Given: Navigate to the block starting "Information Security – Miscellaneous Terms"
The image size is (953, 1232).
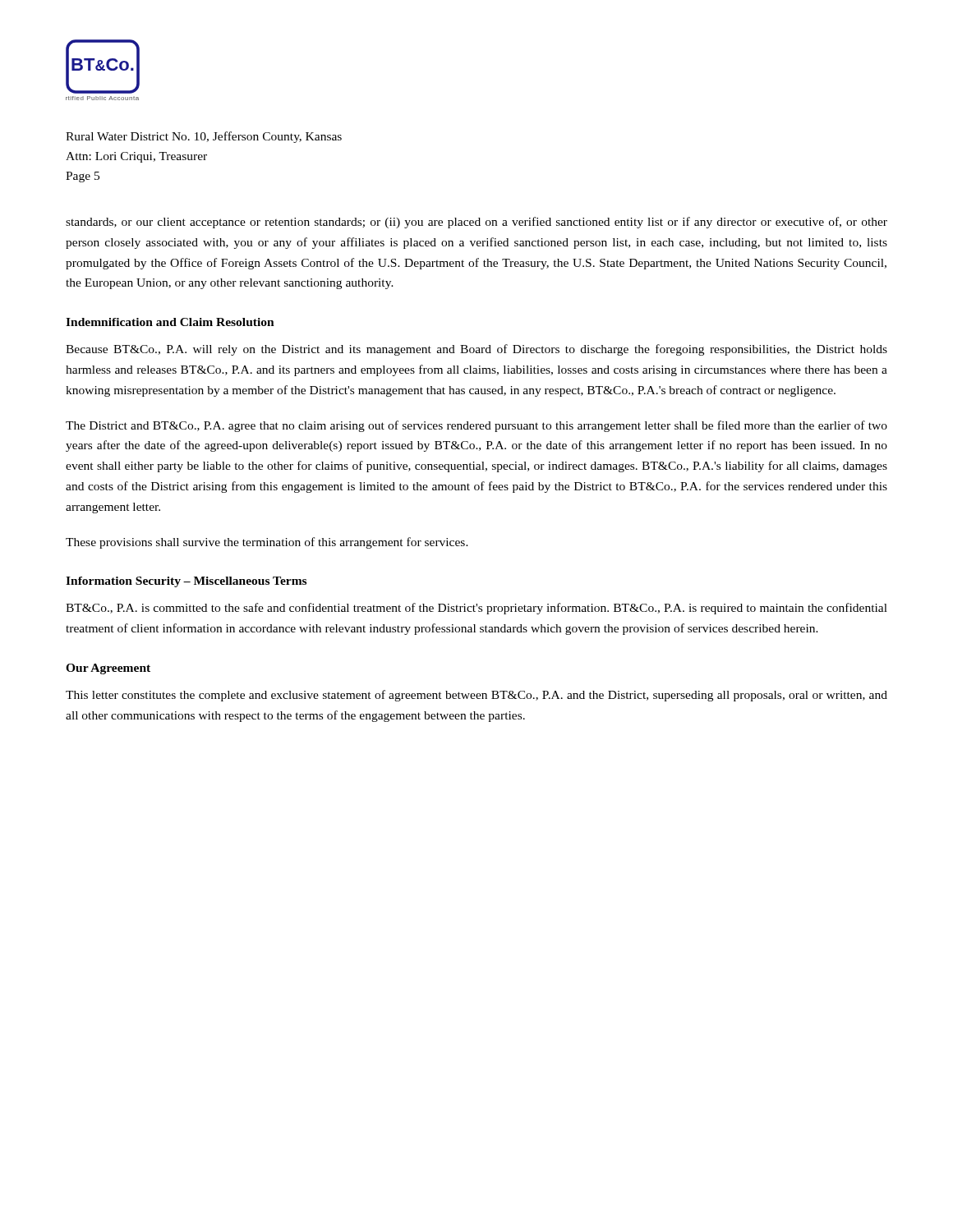Looking at the screenshot, I should pyautogui.click(x=186, y=581).
